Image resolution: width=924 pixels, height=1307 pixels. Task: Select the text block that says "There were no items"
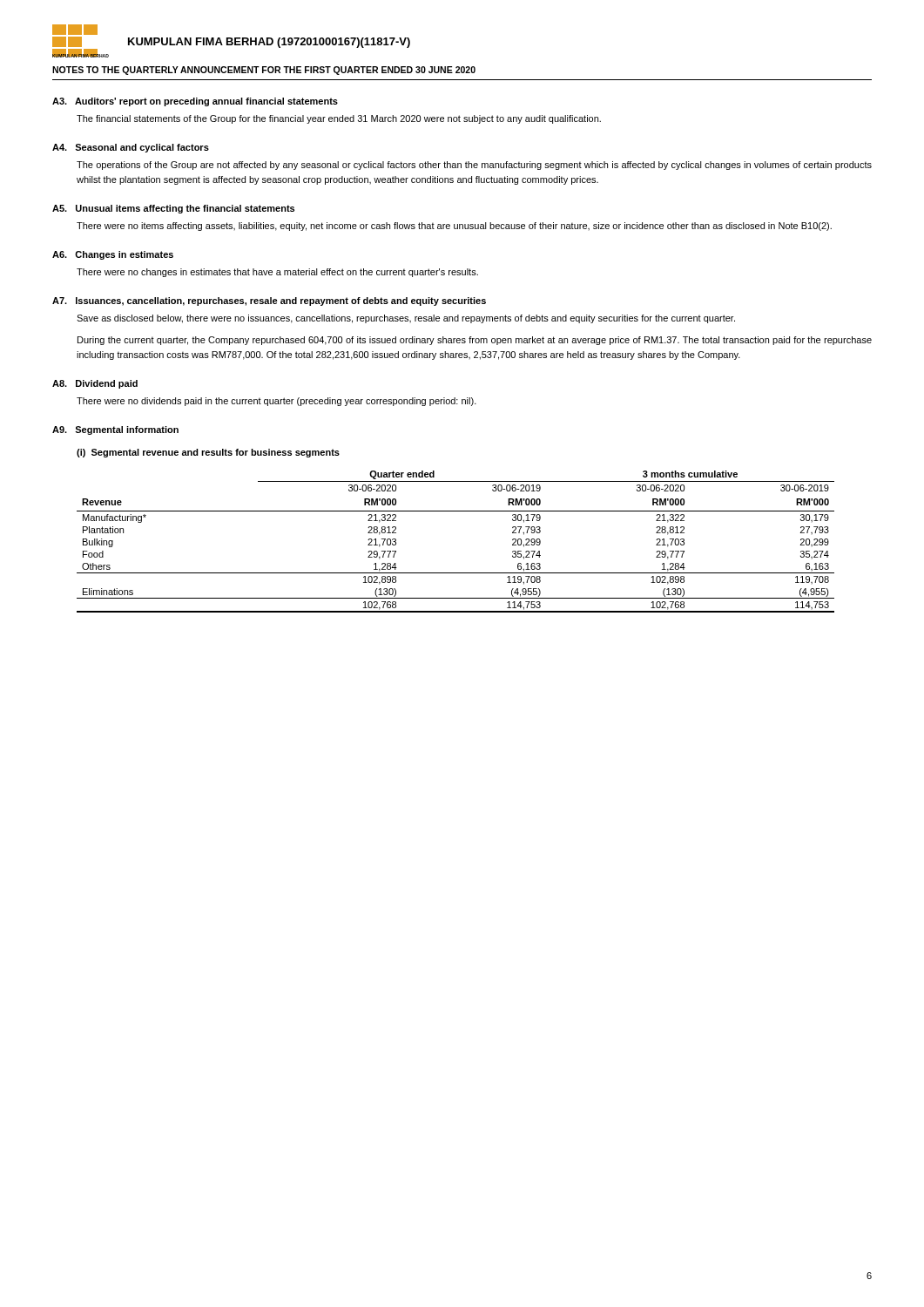pos(455,226)
